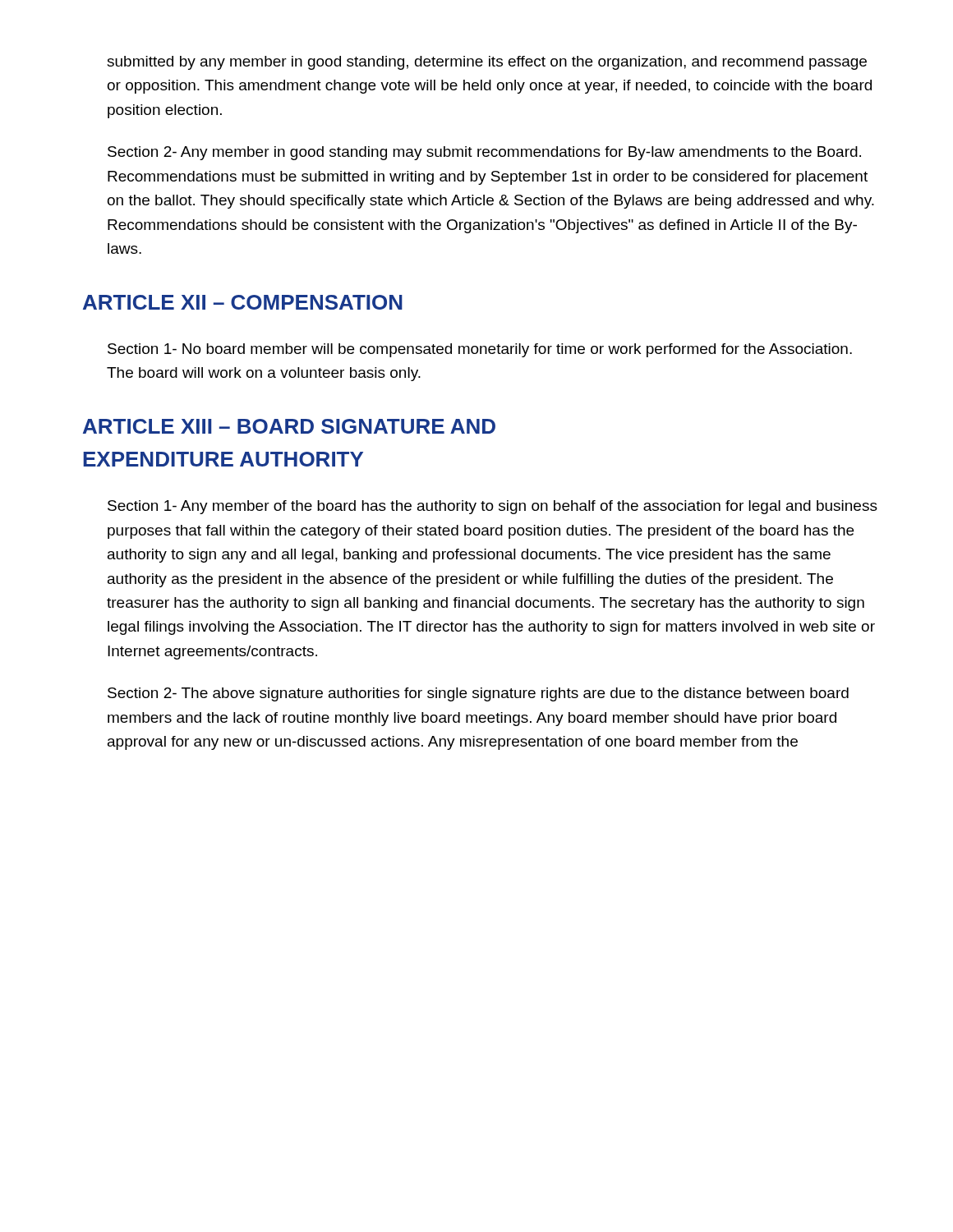The image size is (953, 1232).
Task: Point to the element starting "Section 2- The"
Action: click(x=478, y=717)
